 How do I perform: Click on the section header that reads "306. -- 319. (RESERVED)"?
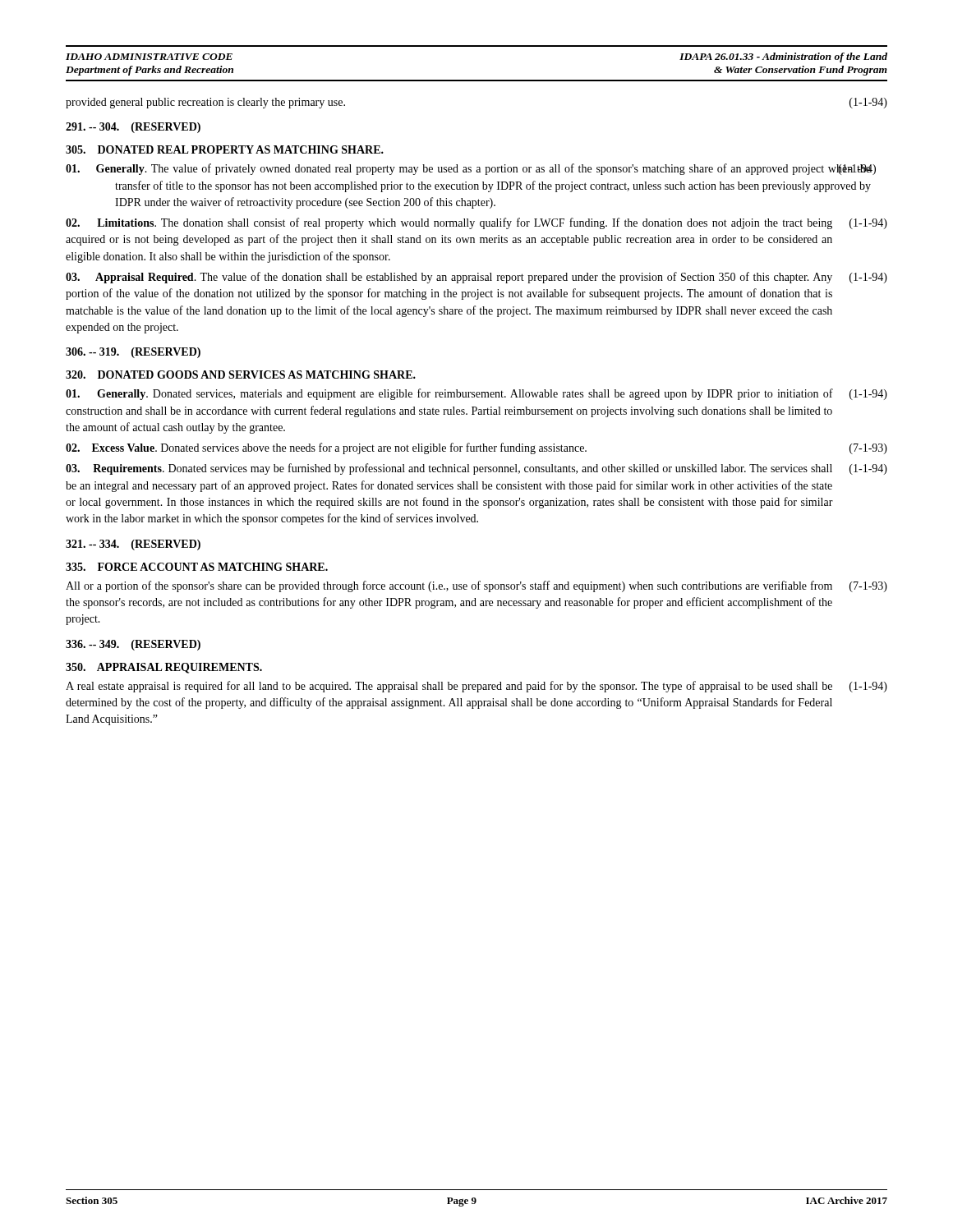click(133, 352)
